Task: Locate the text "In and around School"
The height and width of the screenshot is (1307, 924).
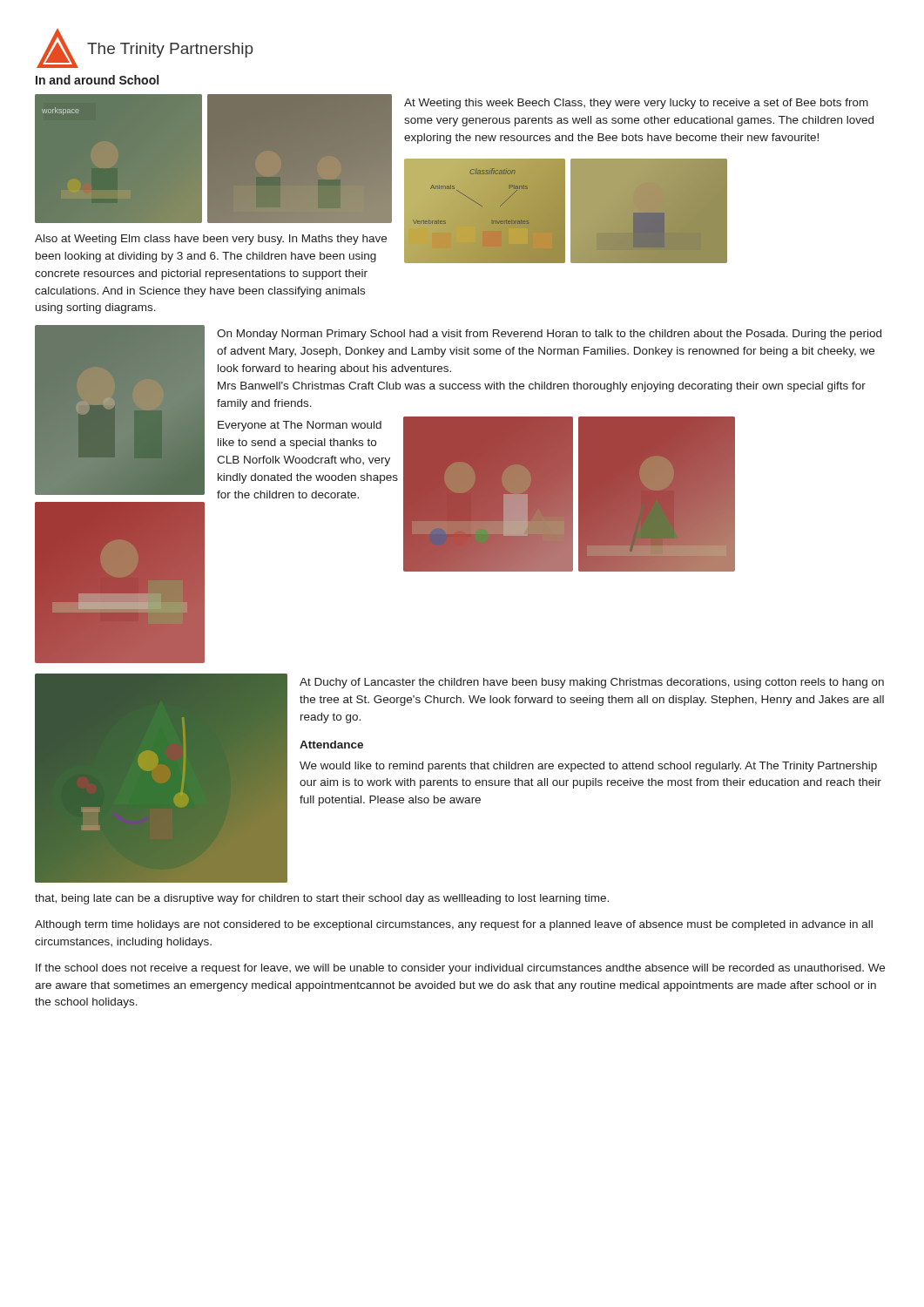Action: (97, 80)
